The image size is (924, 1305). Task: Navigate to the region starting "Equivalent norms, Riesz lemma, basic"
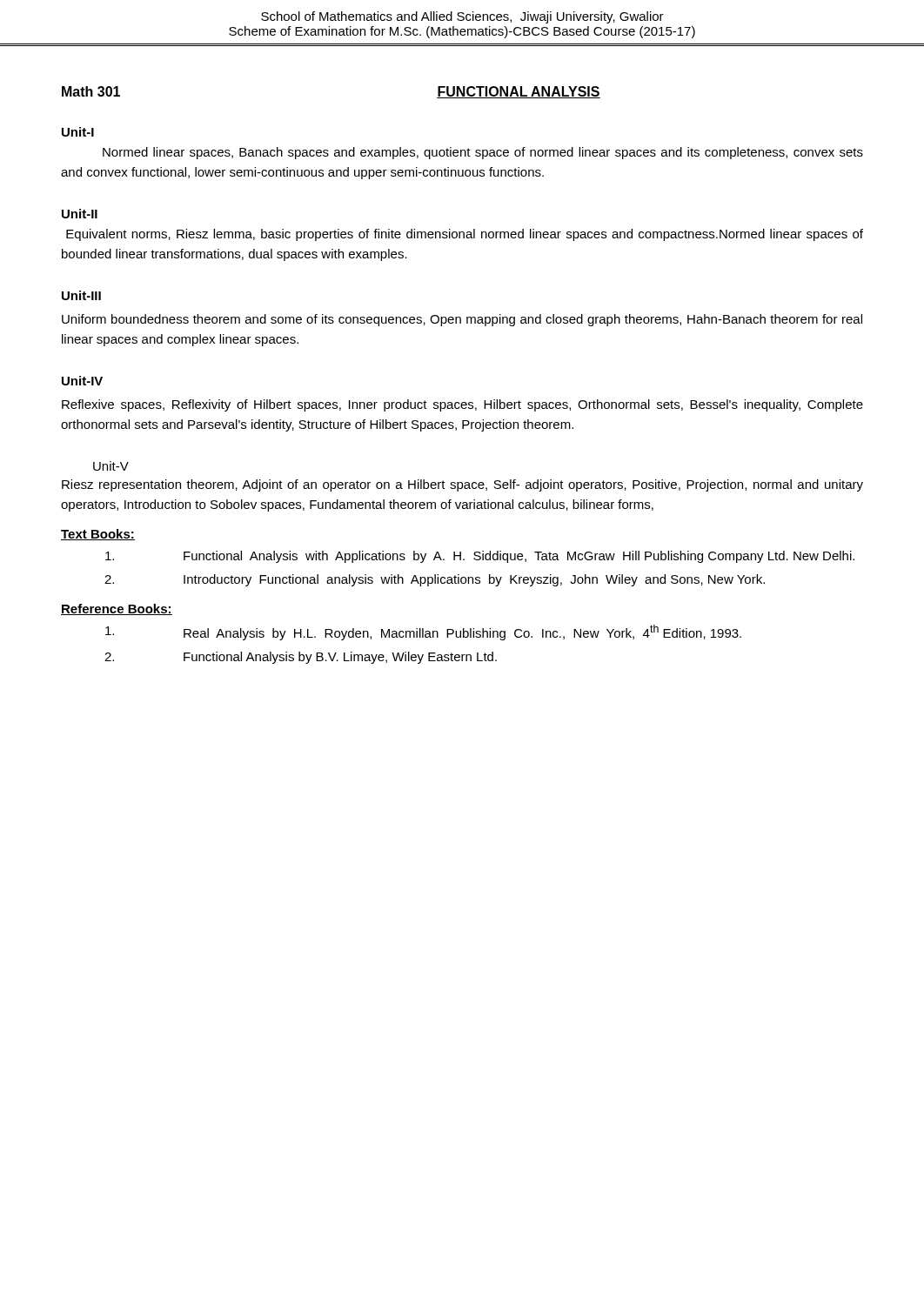pyautogui.click(x=462, y=243)
